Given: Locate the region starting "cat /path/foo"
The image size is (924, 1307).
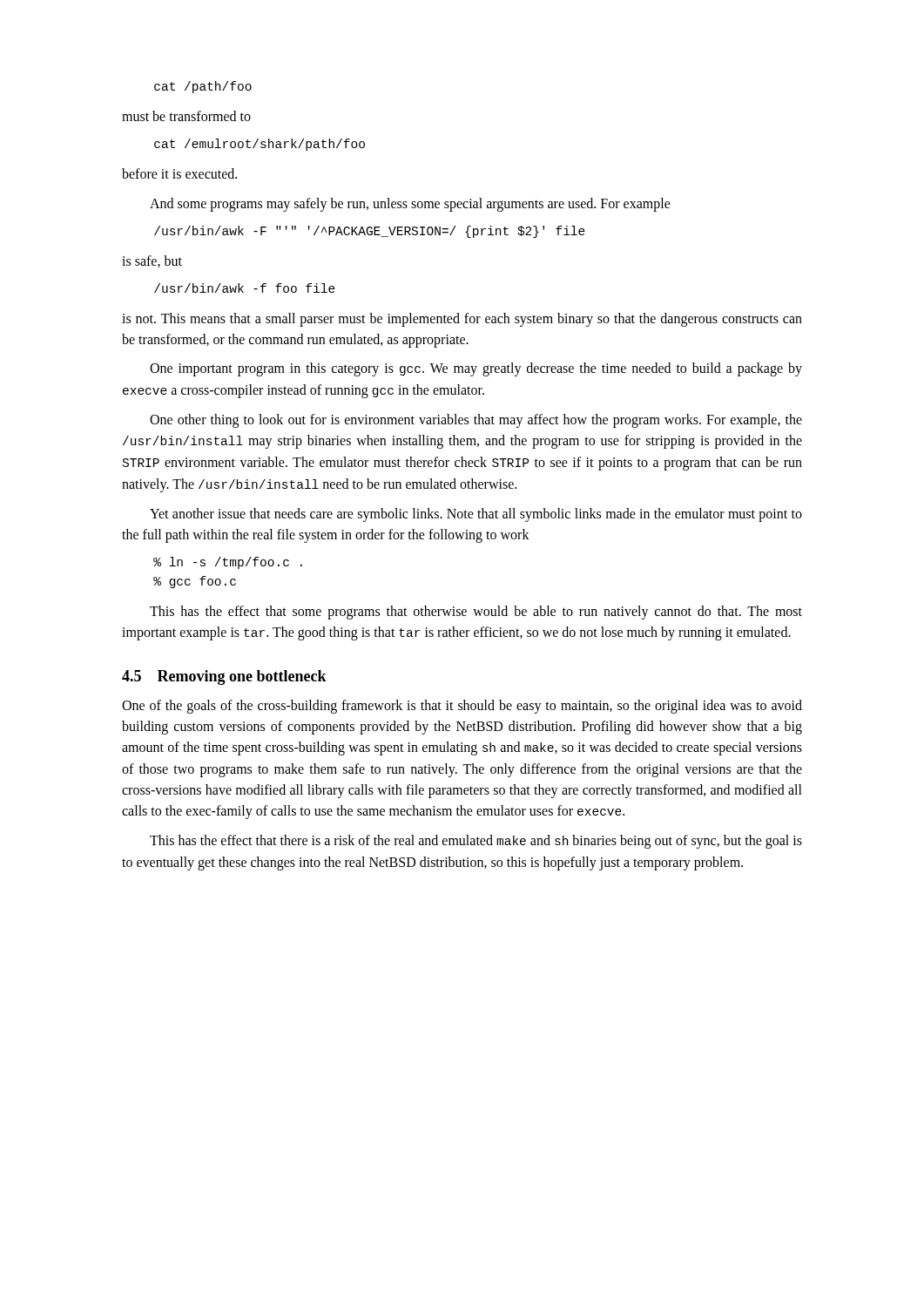Looking at the screenshot, I should tap(203, 87).
